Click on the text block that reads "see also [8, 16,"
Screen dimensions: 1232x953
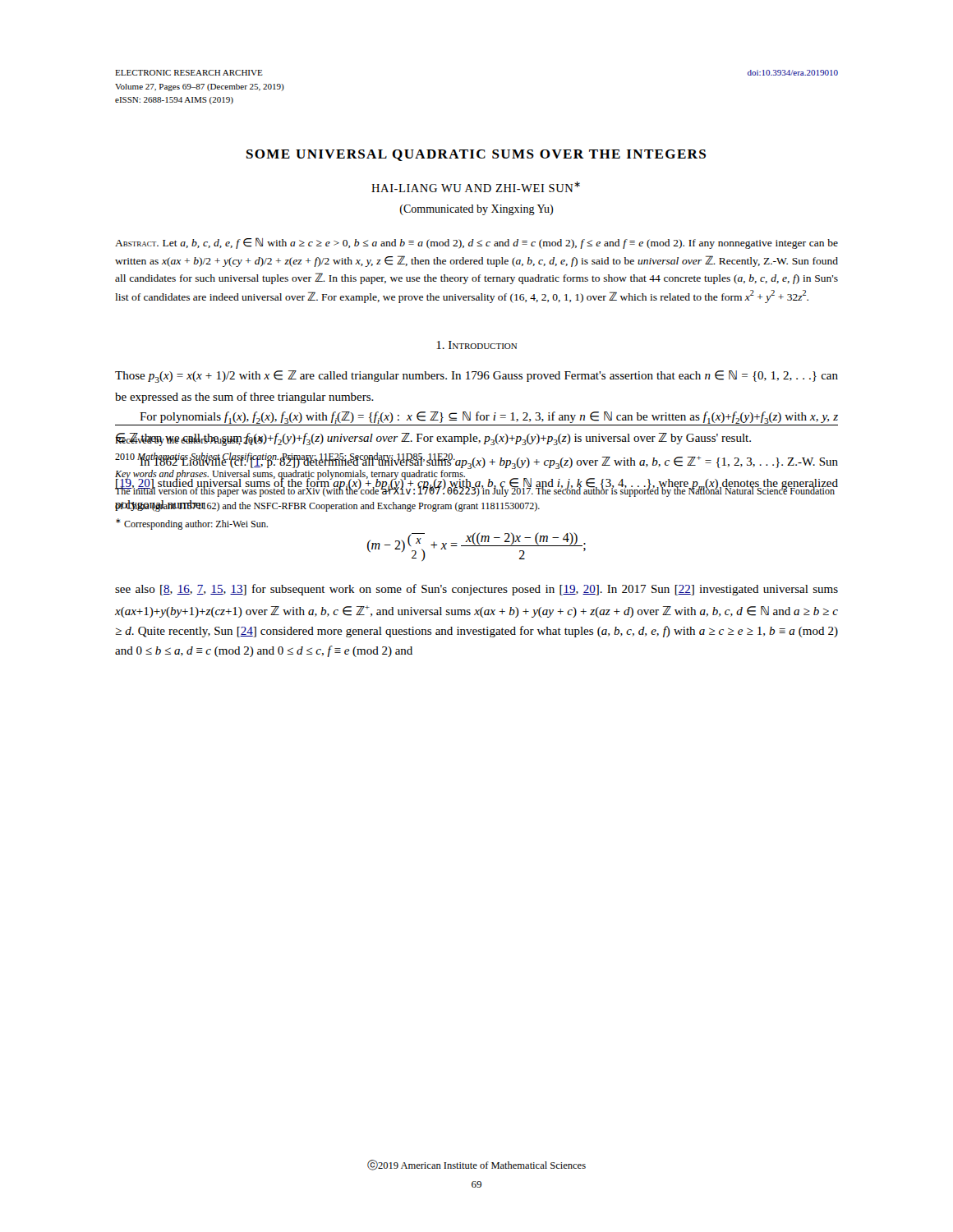pos(476,620)
